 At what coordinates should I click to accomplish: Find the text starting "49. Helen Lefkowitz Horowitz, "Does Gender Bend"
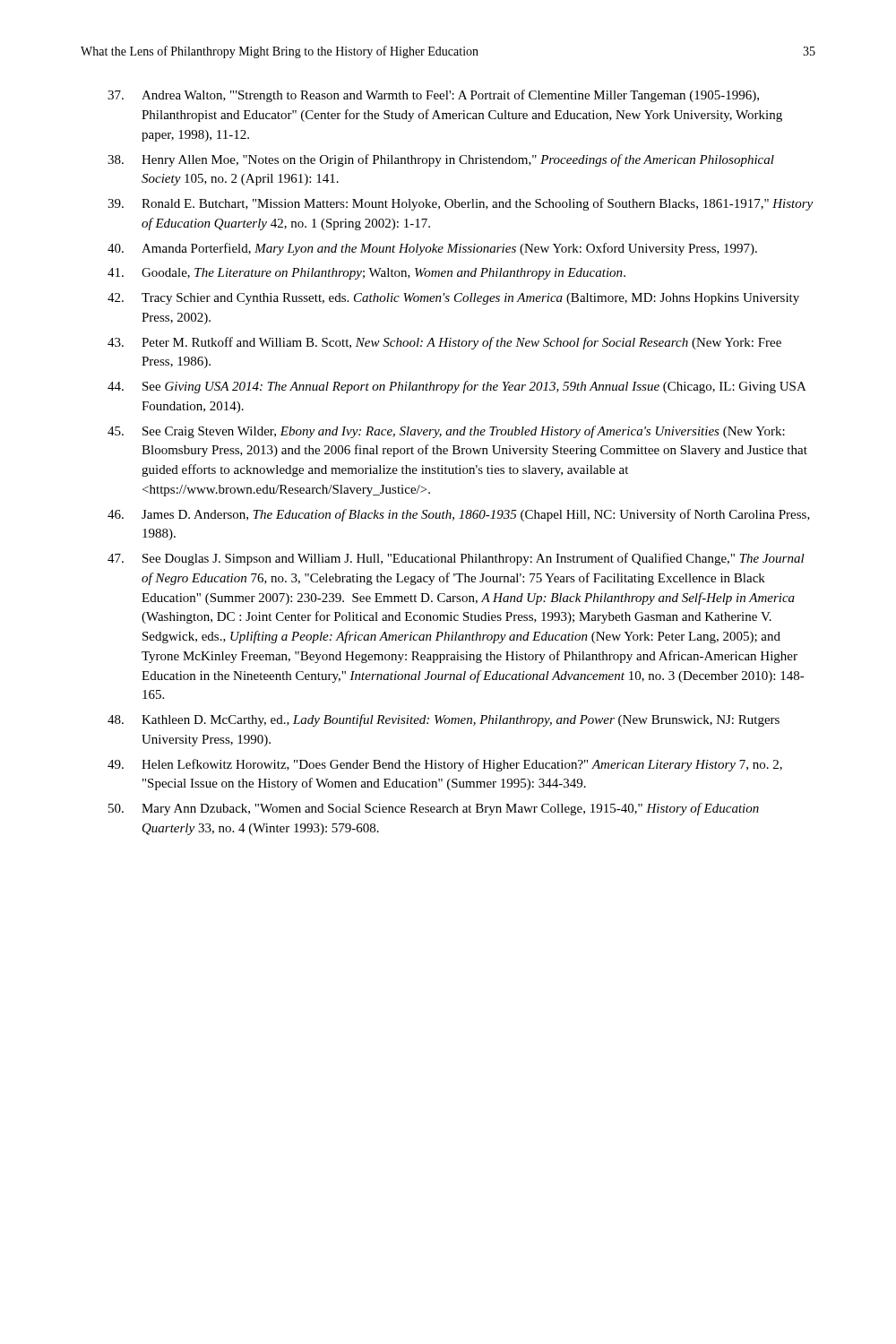(x=448, y=774)
